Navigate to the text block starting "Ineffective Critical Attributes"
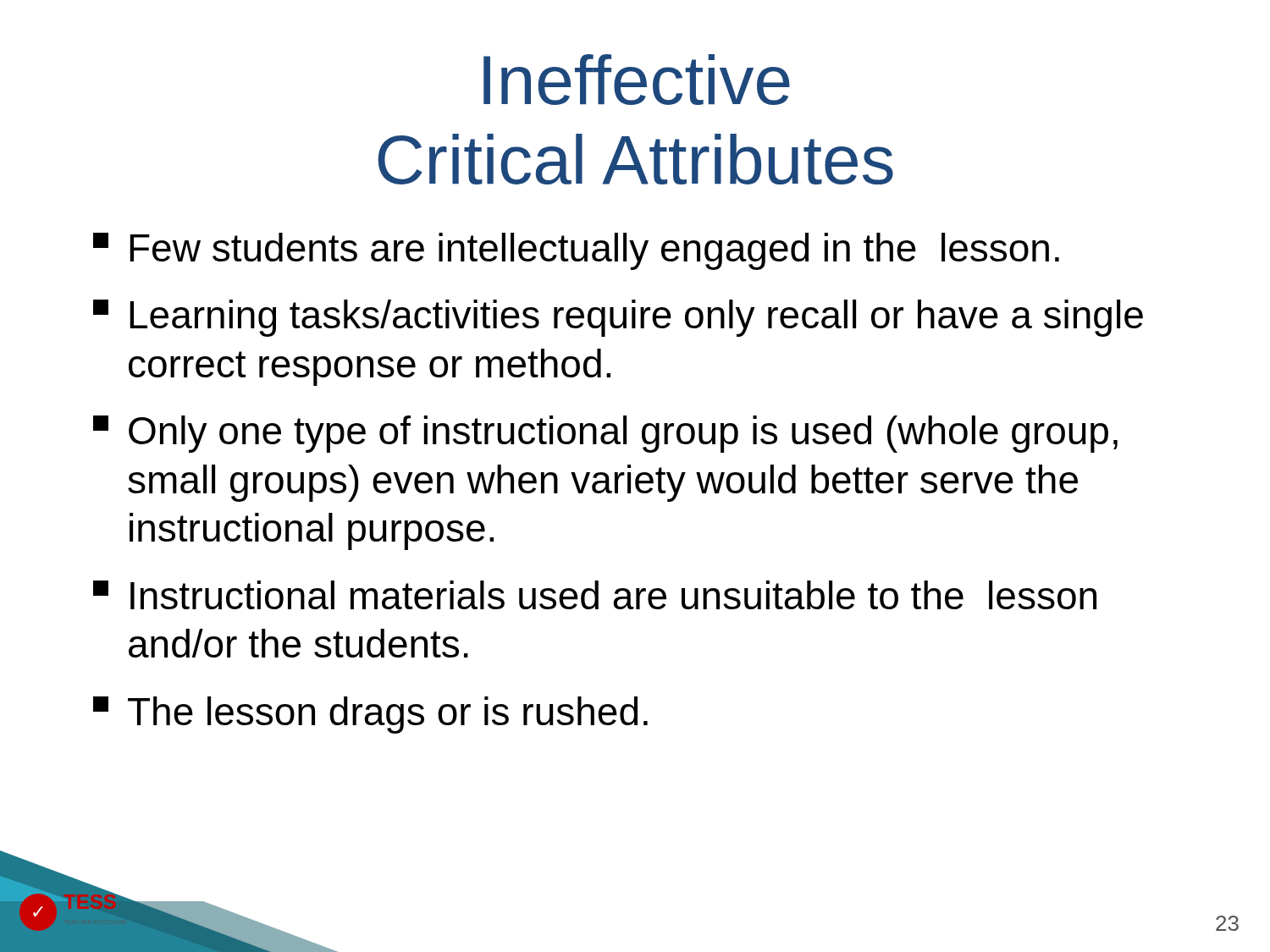The image size is (1270, 952). 635,120
